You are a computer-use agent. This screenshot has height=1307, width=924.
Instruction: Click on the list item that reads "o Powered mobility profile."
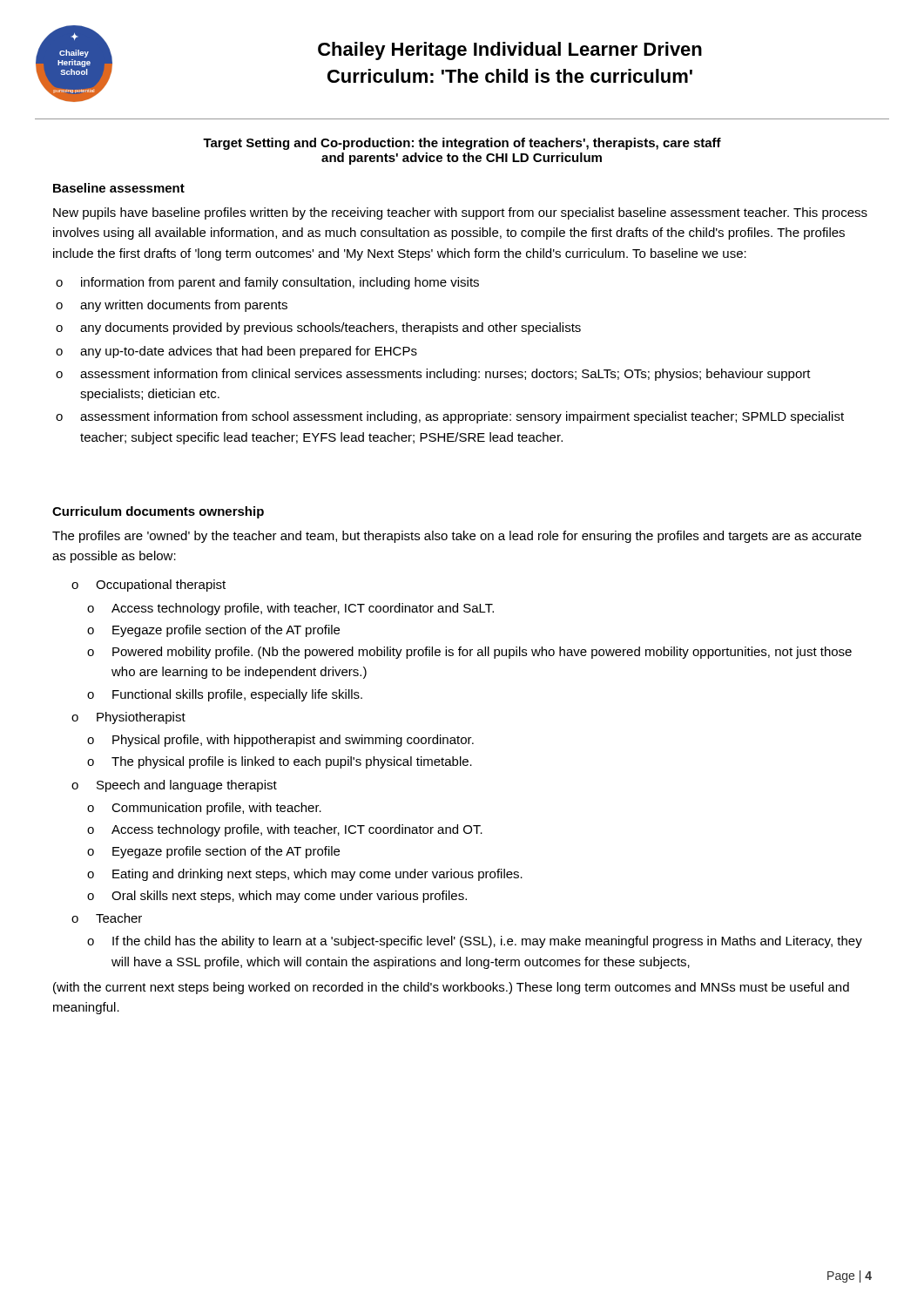click(x=479, y=662)
